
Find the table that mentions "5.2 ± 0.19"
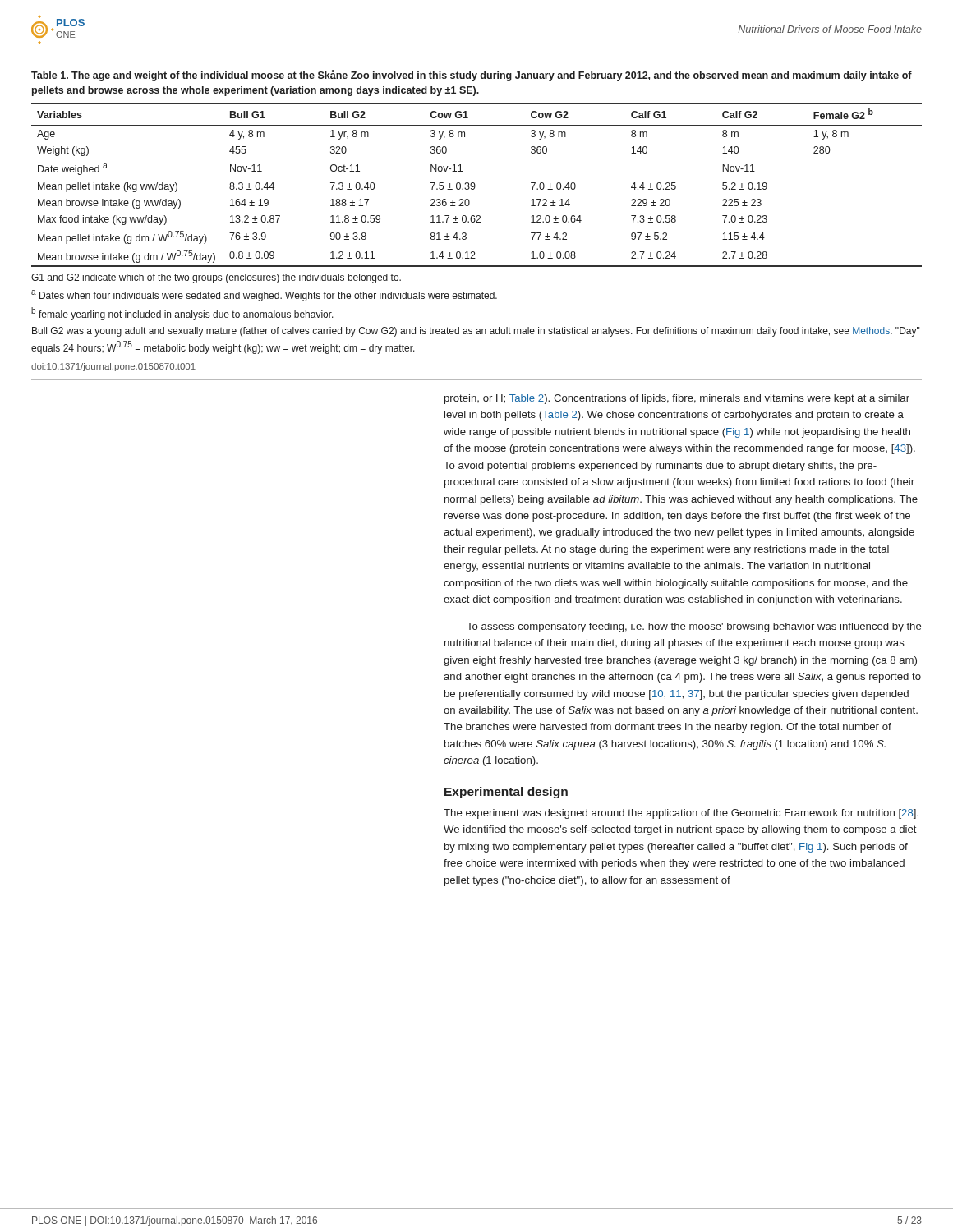point(476,185)
